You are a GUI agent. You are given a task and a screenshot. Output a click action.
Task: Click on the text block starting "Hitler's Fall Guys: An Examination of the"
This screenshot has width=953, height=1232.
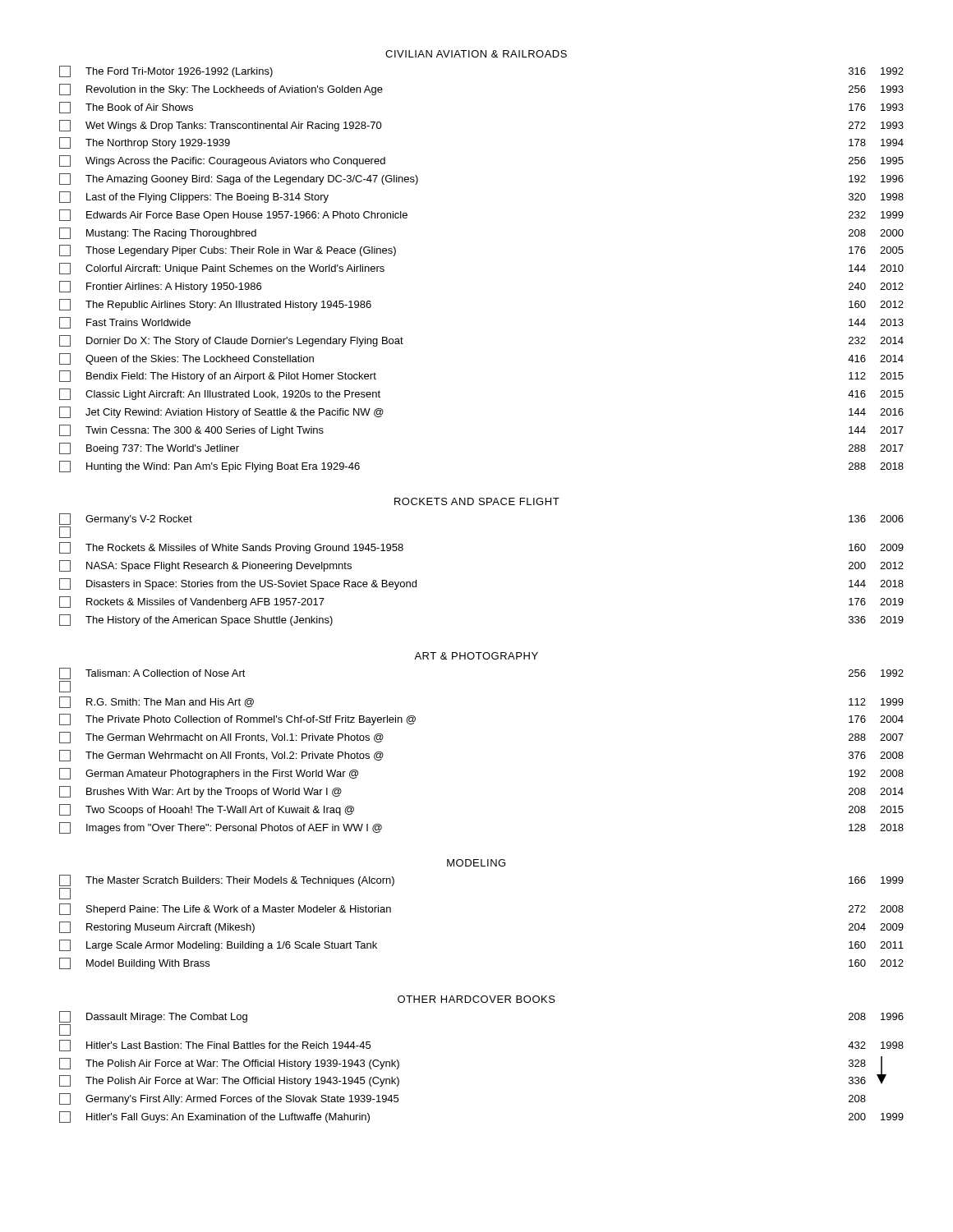[x=227, y=1117]
